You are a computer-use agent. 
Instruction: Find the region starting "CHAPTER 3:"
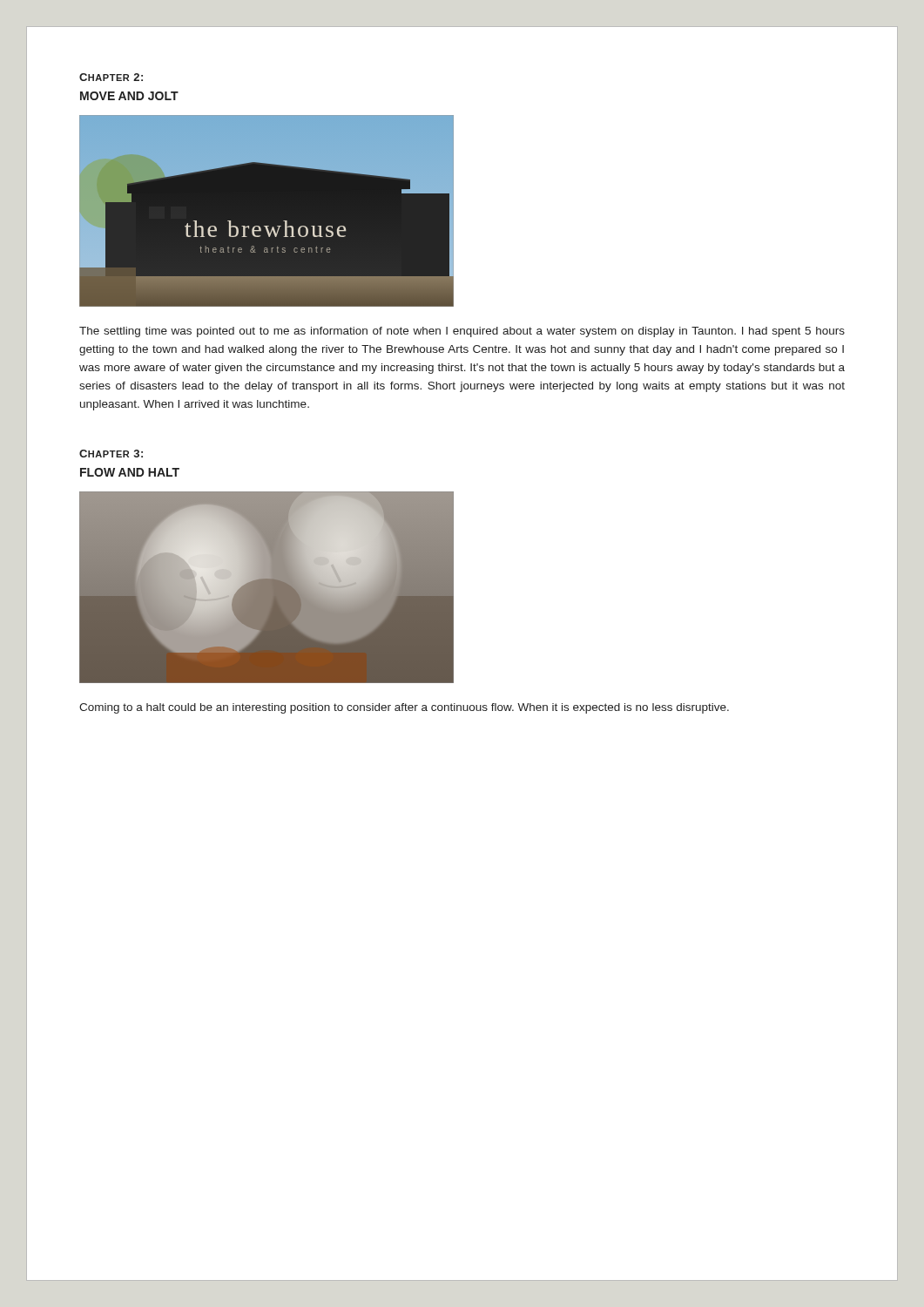tap(112, 453)
